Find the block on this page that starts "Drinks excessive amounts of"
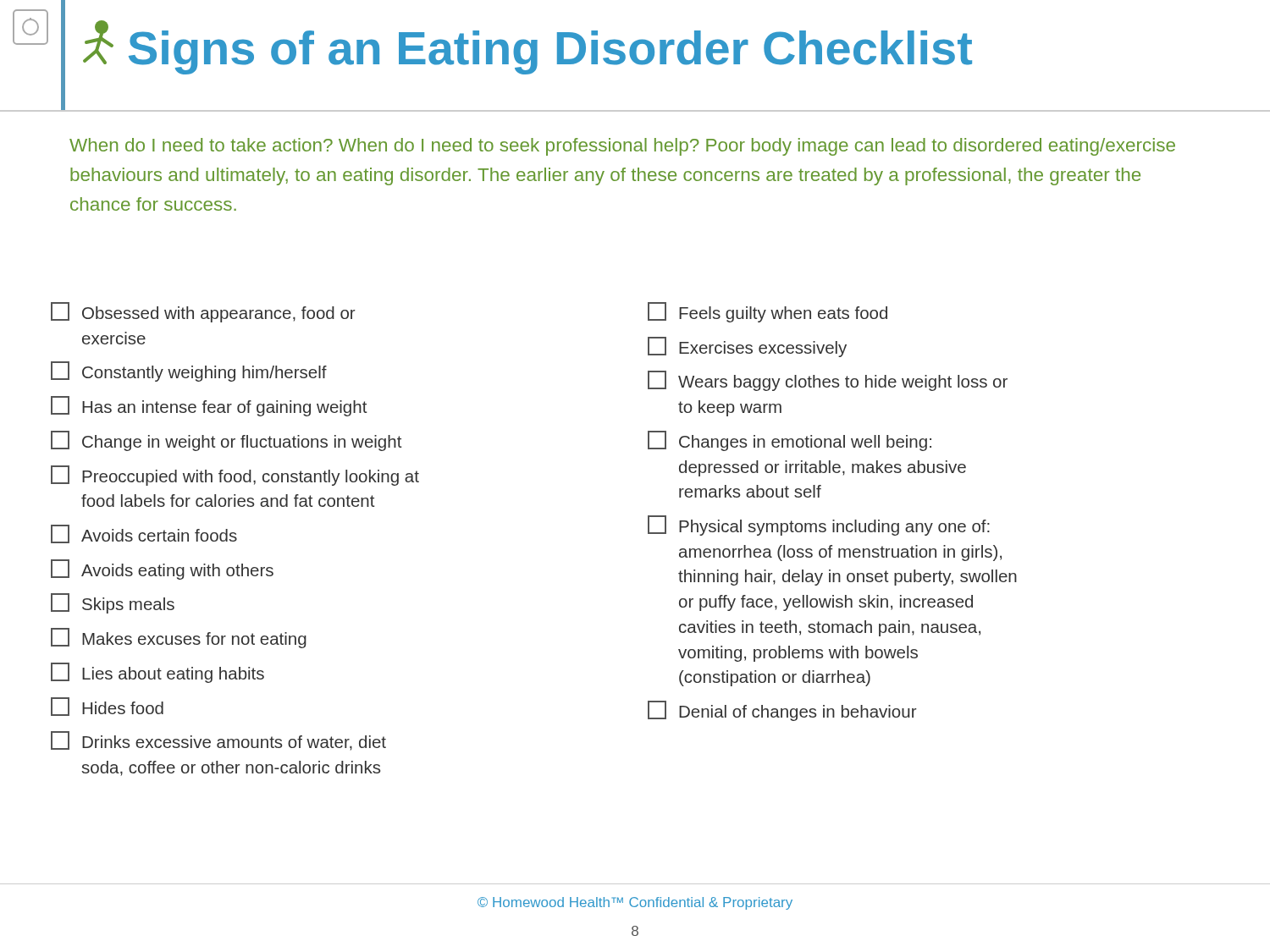The height and width of the screenshot is (952, 1270). click(218, 755)
